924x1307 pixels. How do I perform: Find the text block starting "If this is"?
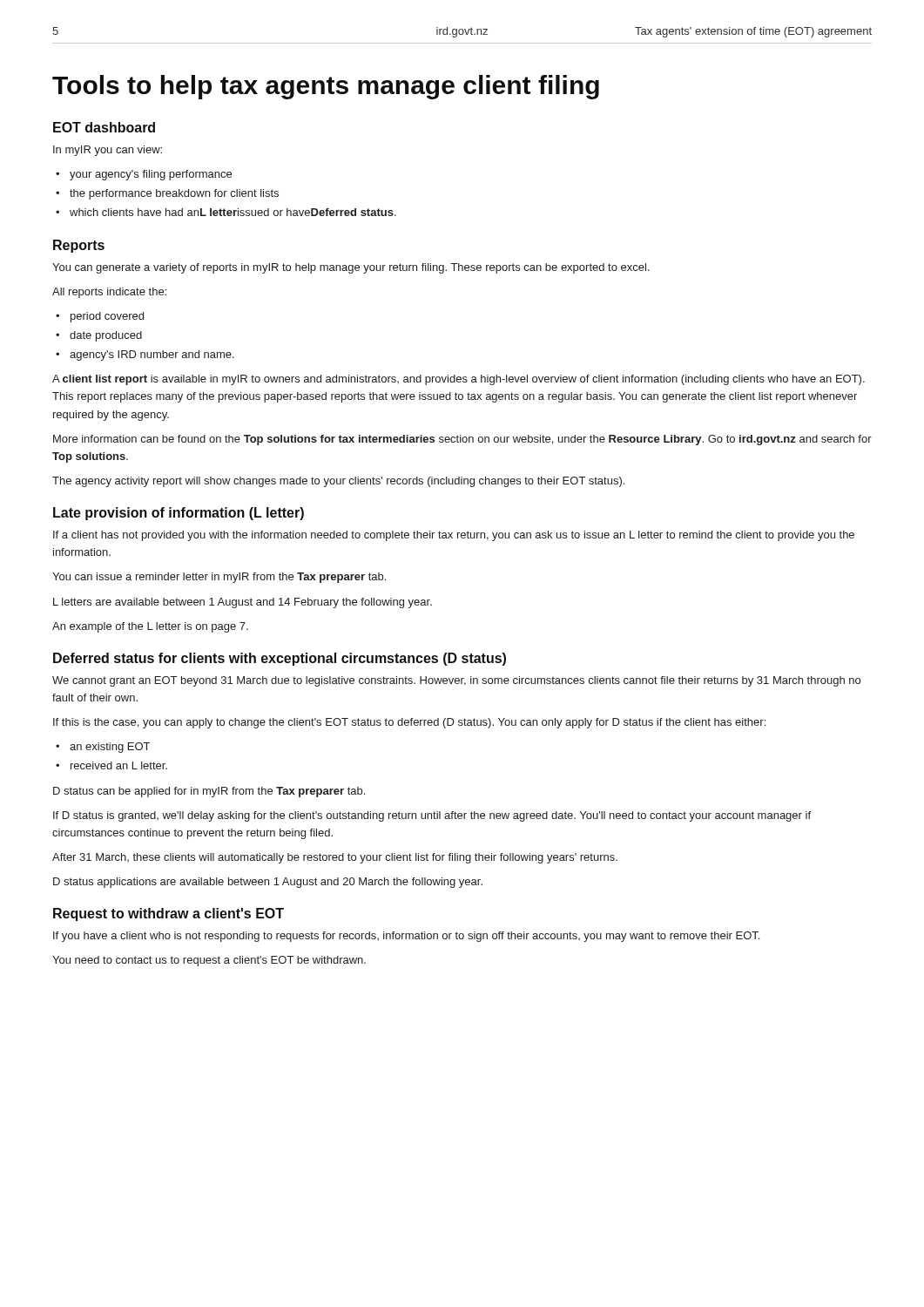point(462,723)
